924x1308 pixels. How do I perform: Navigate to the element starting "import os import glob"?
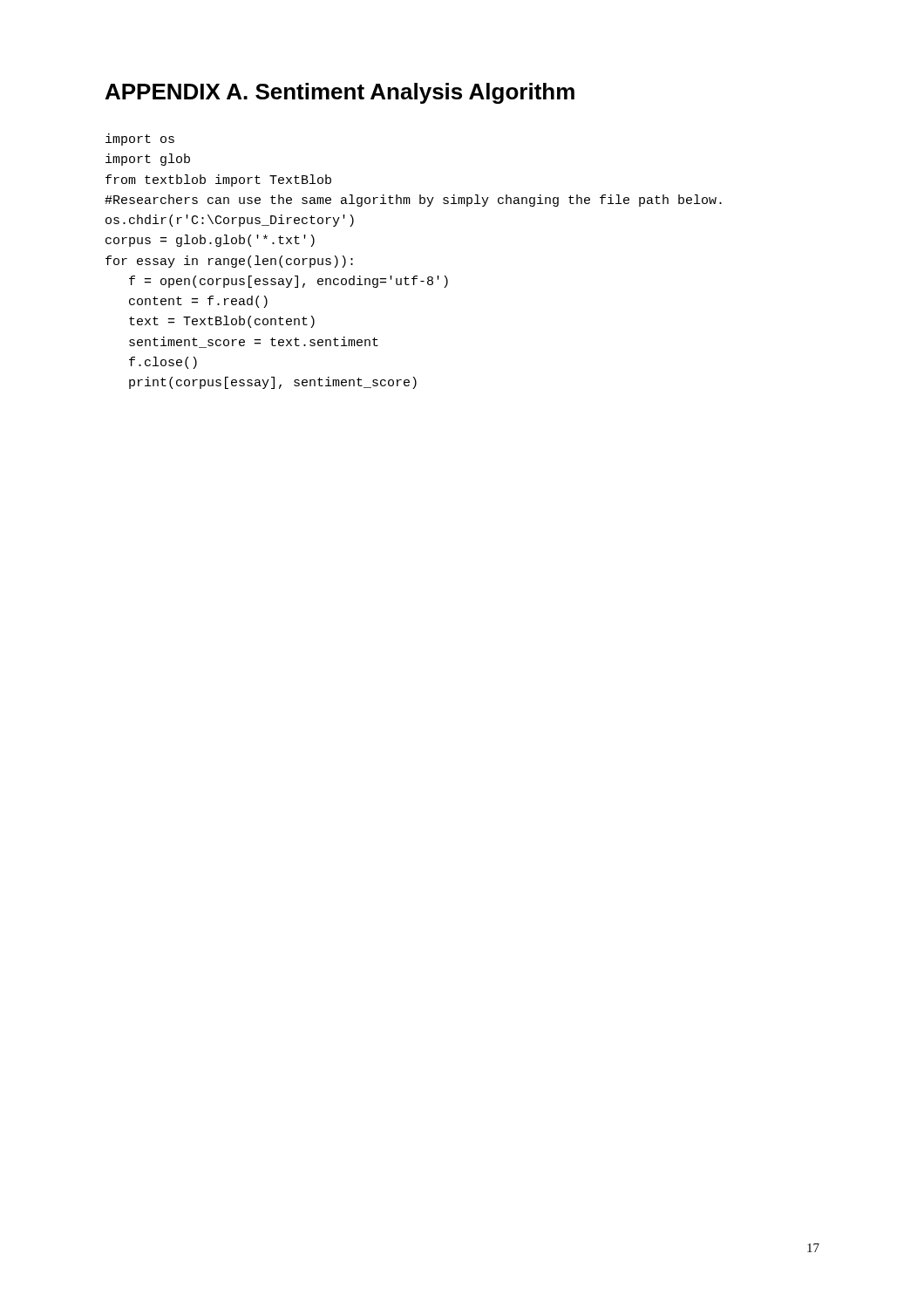click(140, 140)
